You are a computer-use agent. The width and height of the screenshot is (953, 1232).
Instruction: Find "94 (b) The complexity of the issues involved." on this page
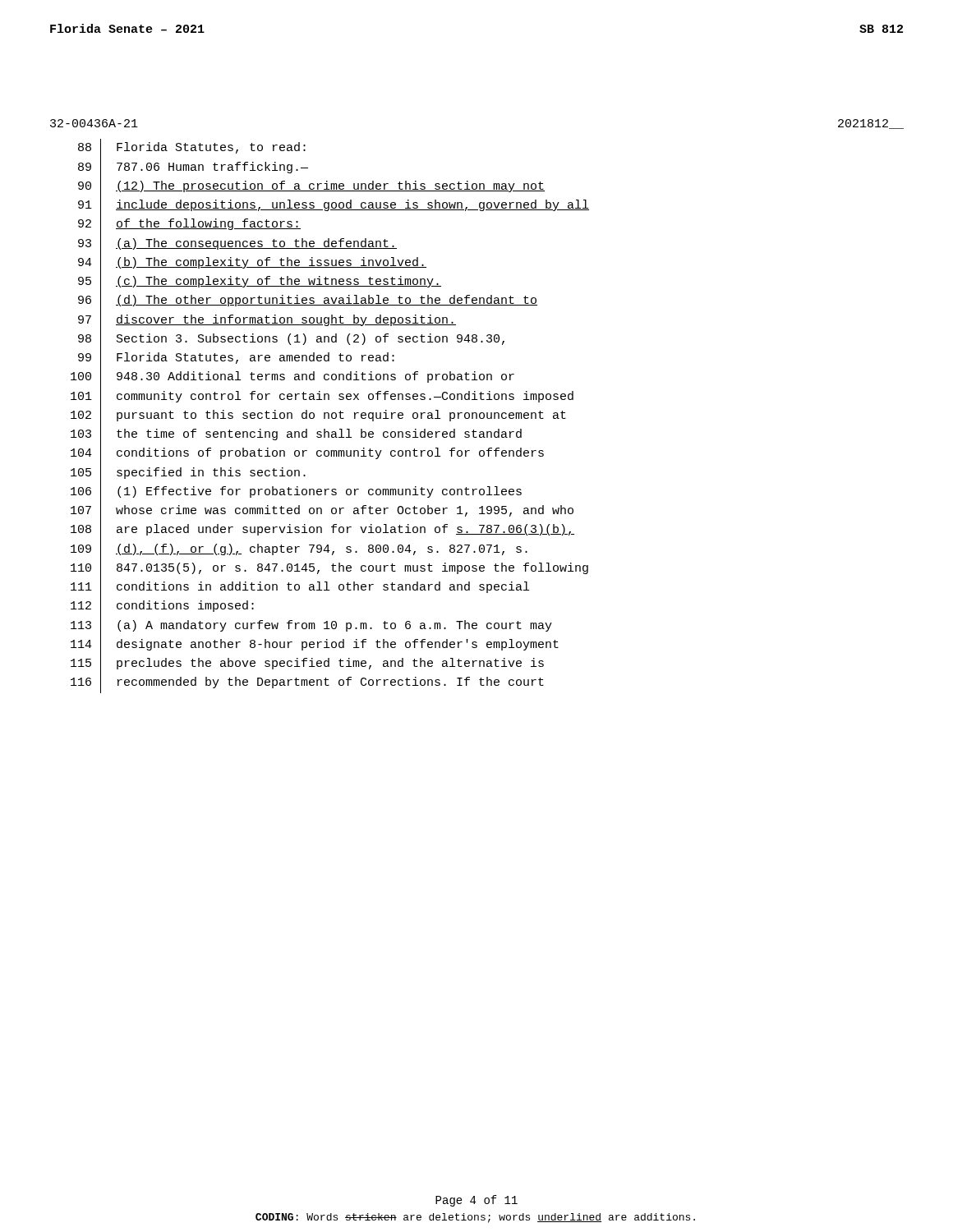click(x=252, y=263)
